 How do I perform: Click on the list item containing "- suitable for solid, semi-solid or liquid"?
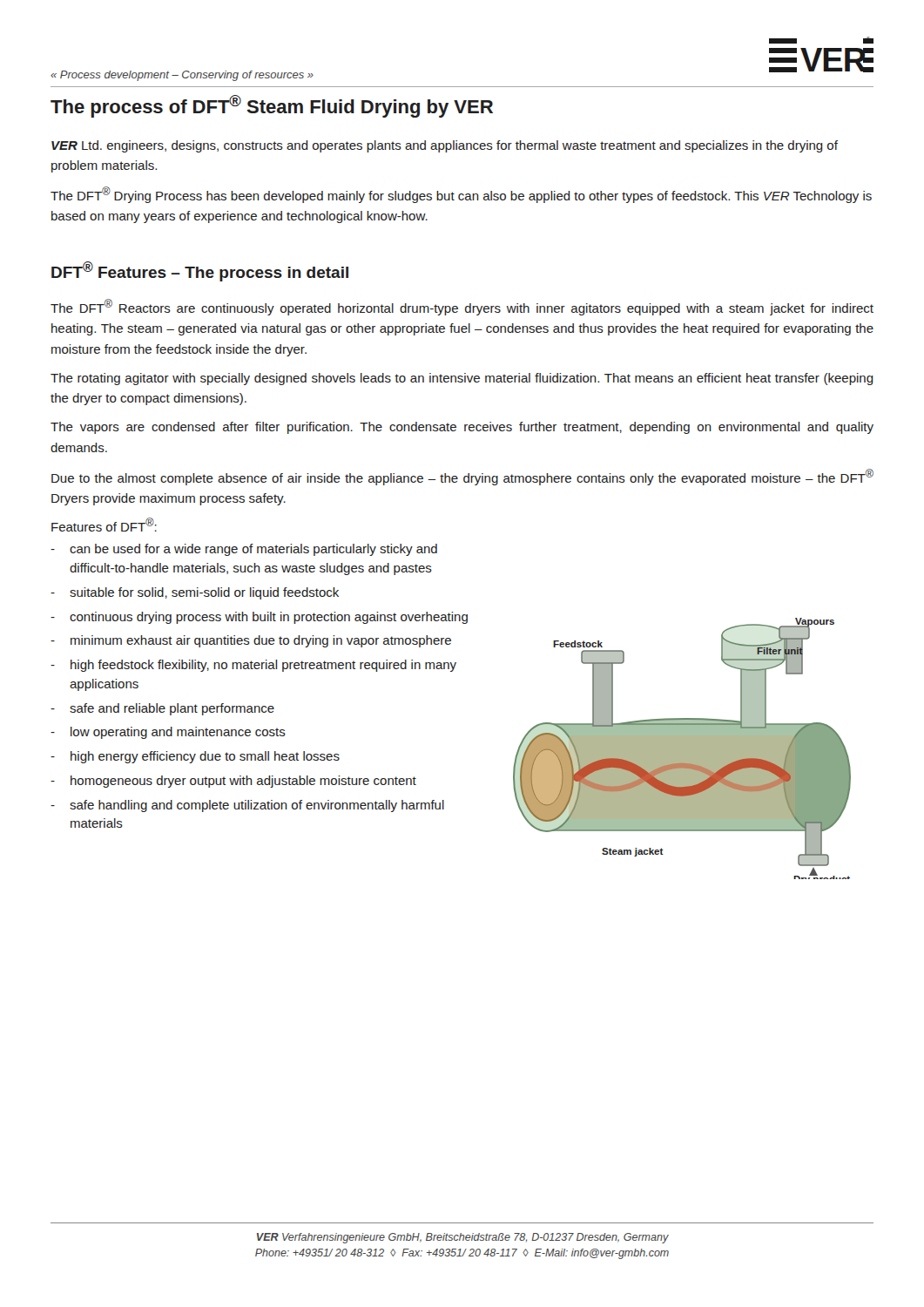tap(260, 592)
